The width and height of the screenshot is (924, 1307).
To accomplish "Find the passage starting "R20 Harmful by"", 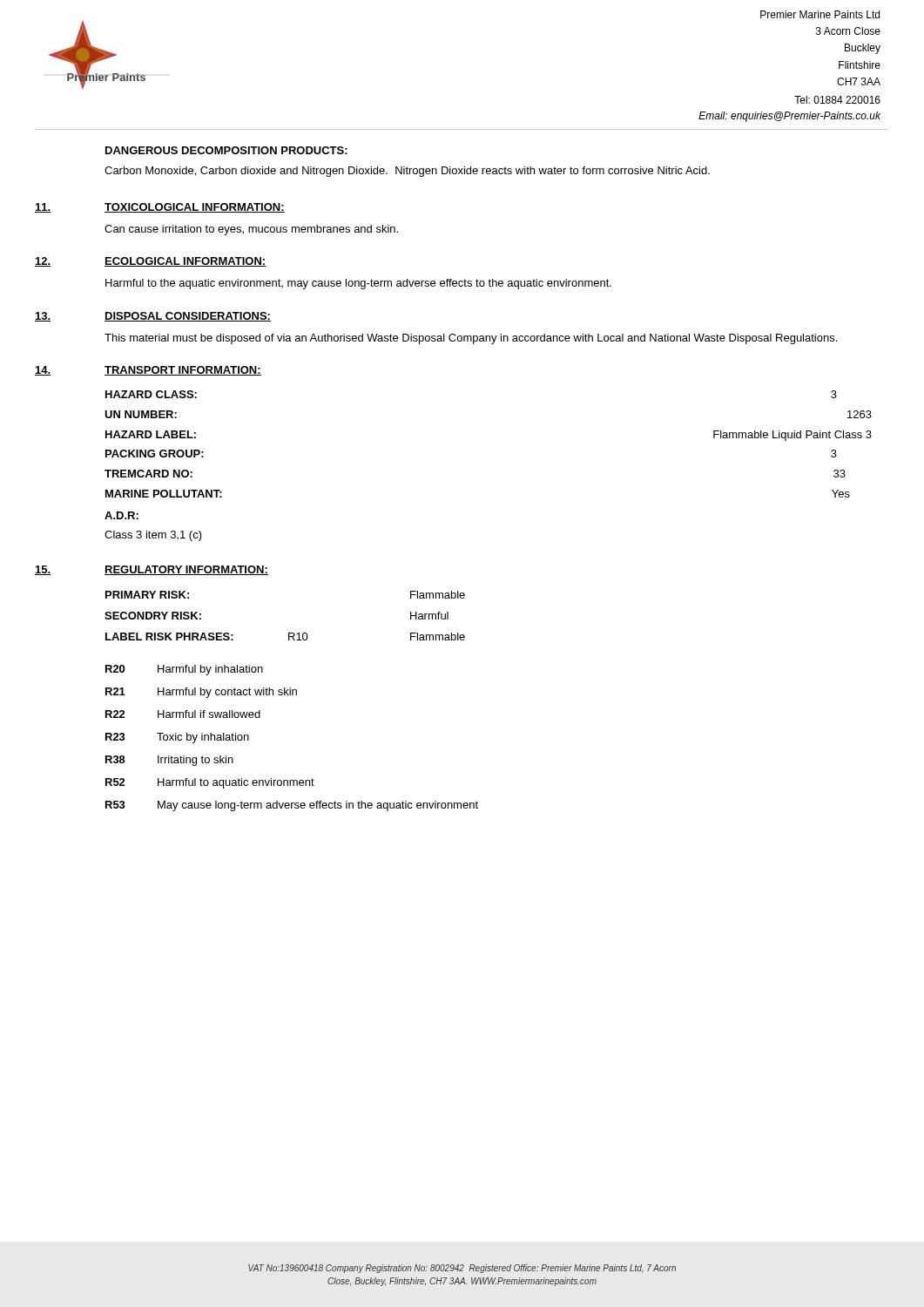I will point(184,669).
